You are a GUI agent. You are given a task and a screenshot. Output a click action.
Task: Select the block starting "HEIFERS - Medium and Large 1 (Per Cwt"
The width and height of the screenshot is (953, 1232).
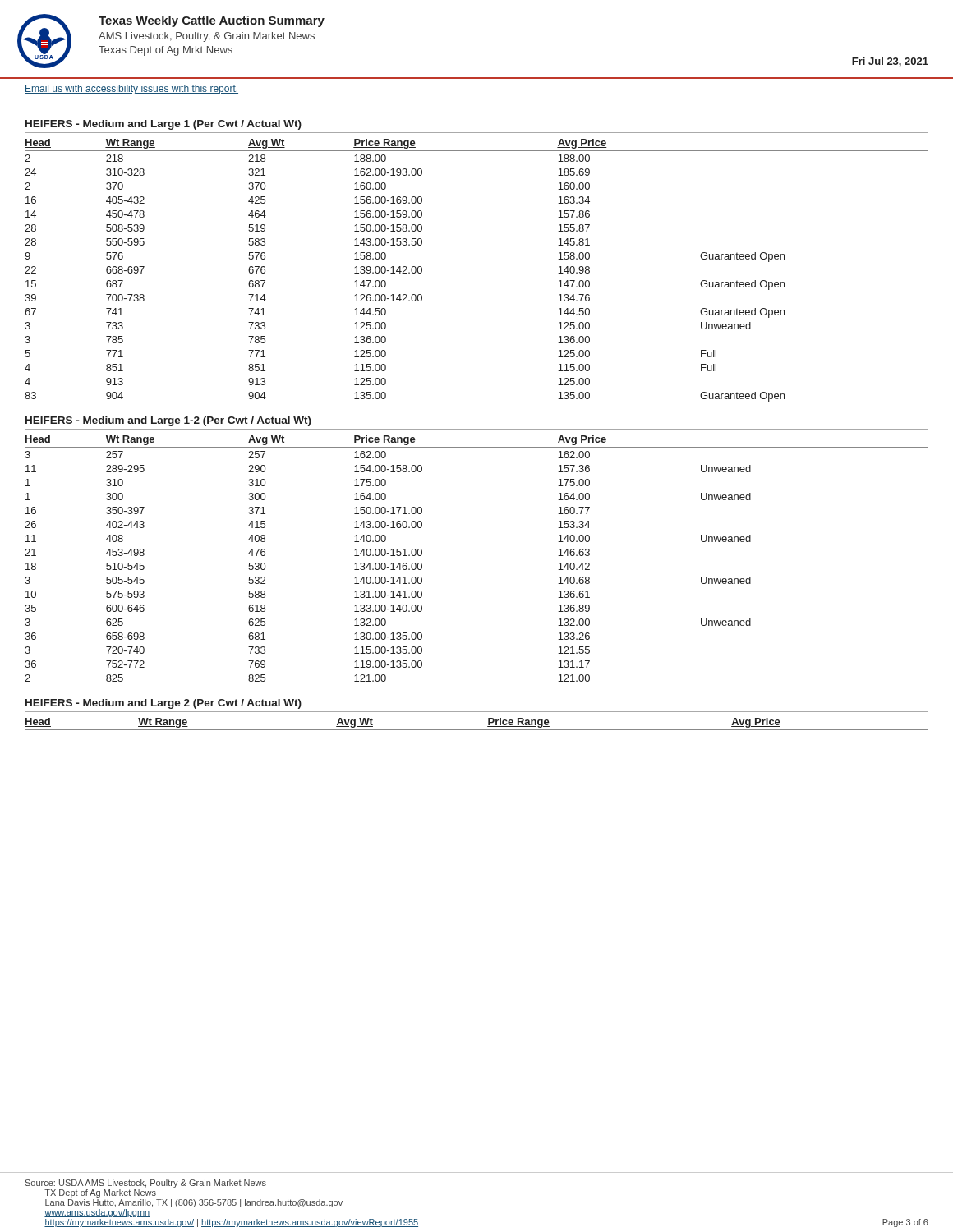point(163,124)
